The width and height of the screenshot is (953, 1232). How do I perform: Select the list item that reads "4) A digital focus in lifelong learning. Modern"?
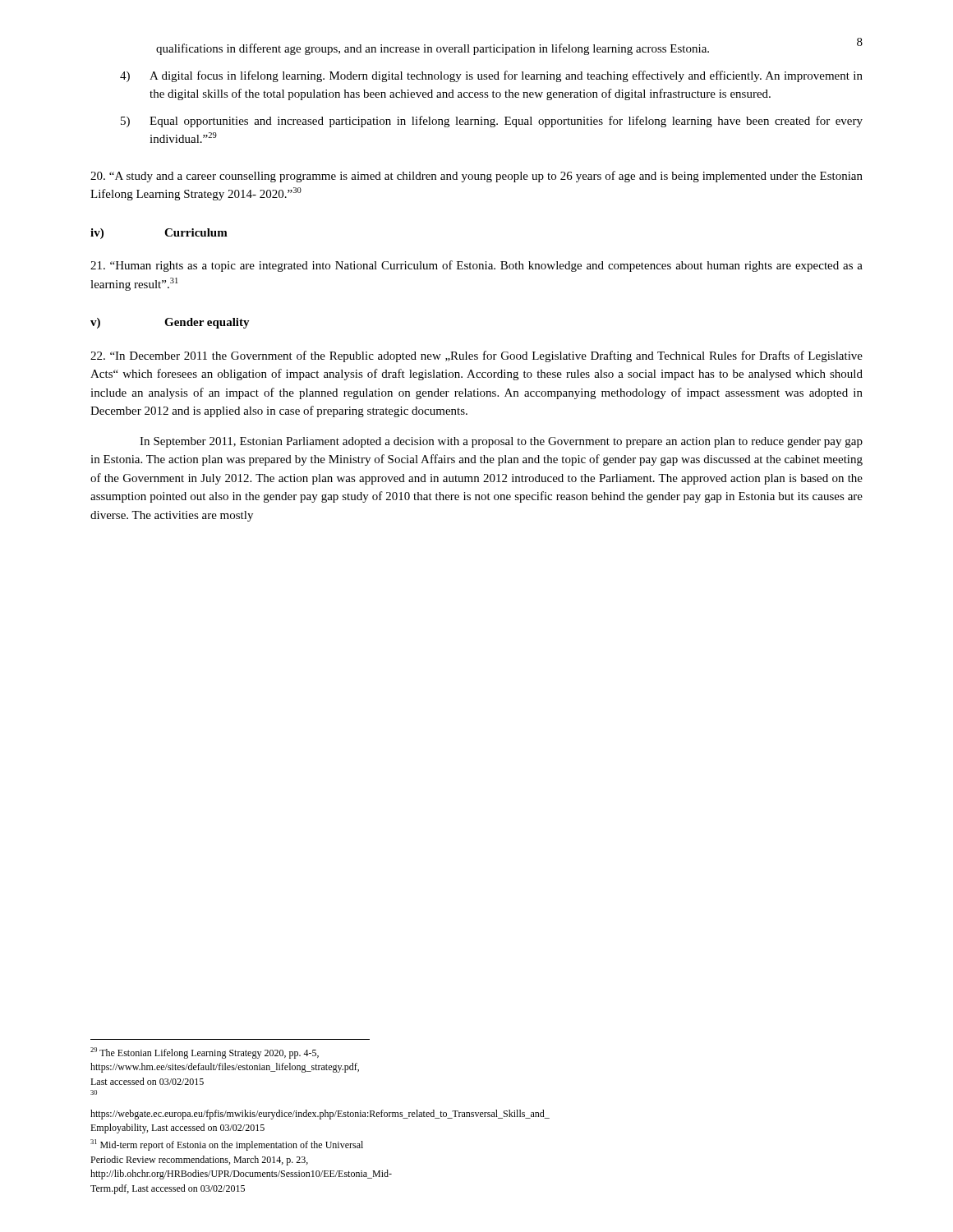491,85
